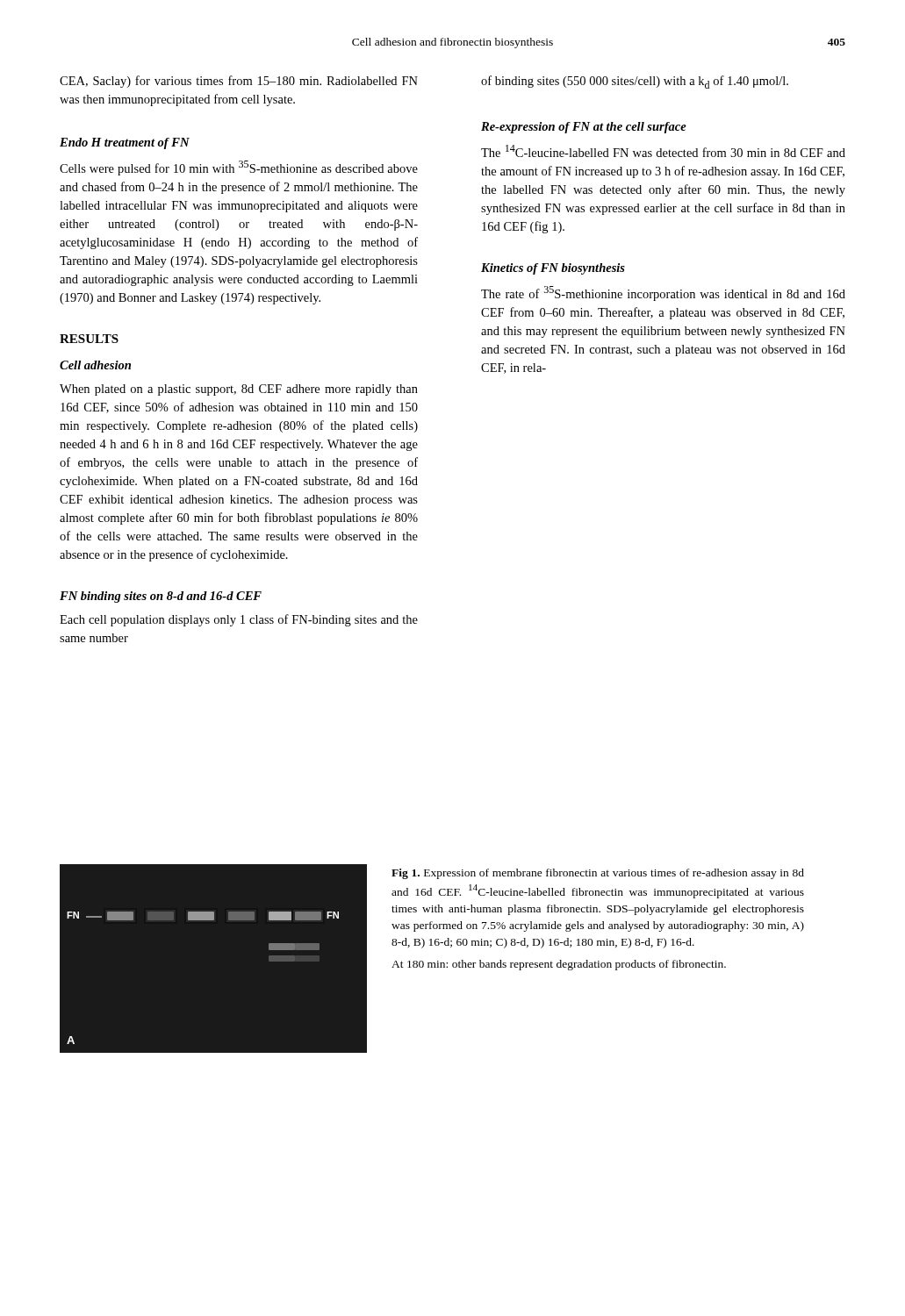The height and width of the screenshot is (1316, 905).
Task: Point to the text block starting "The rate of 35S-methionine incorporation"
Action: (663, 330)
